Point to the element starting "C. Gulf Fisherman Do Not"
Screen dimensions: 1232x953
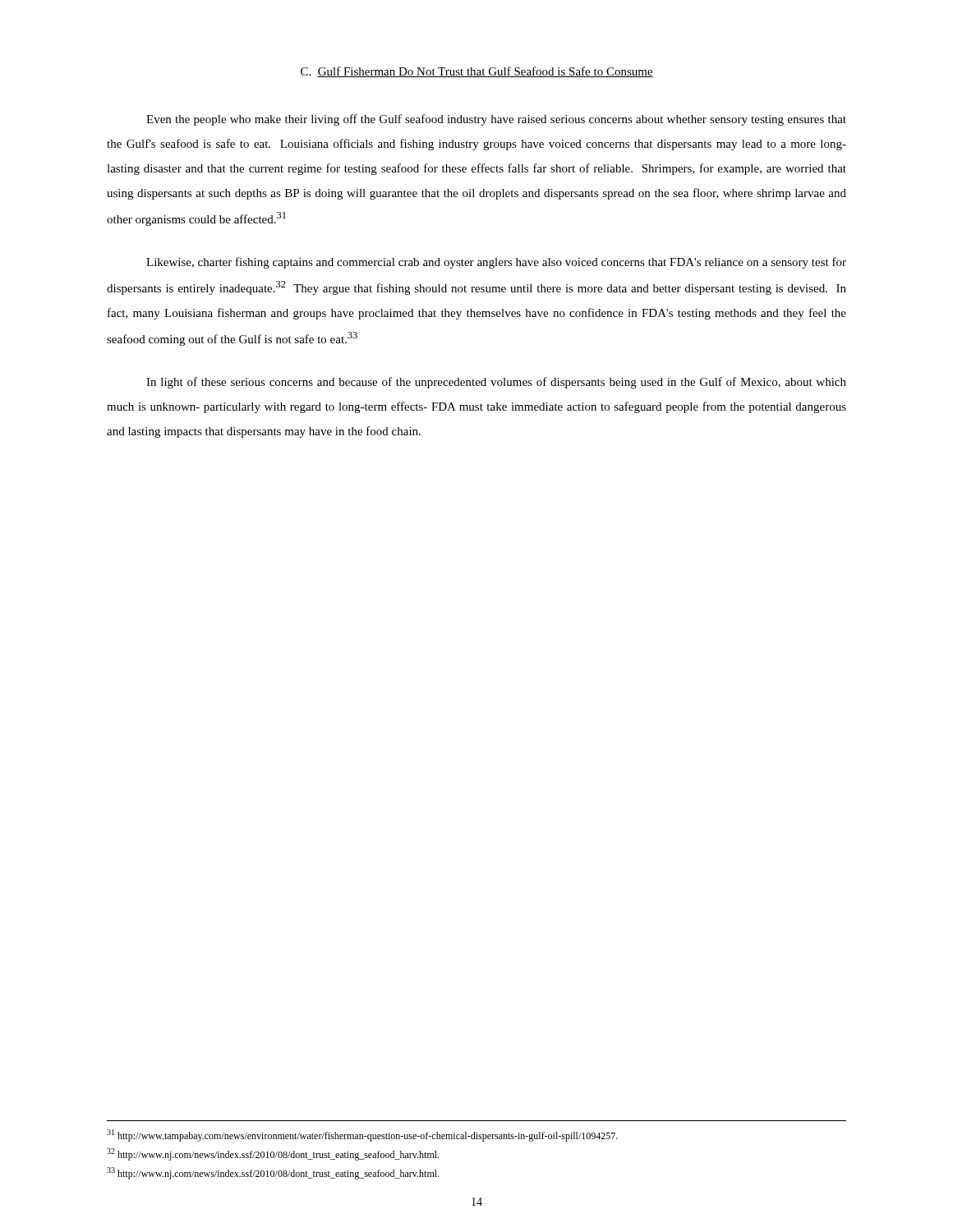click(x=476, y=71)
